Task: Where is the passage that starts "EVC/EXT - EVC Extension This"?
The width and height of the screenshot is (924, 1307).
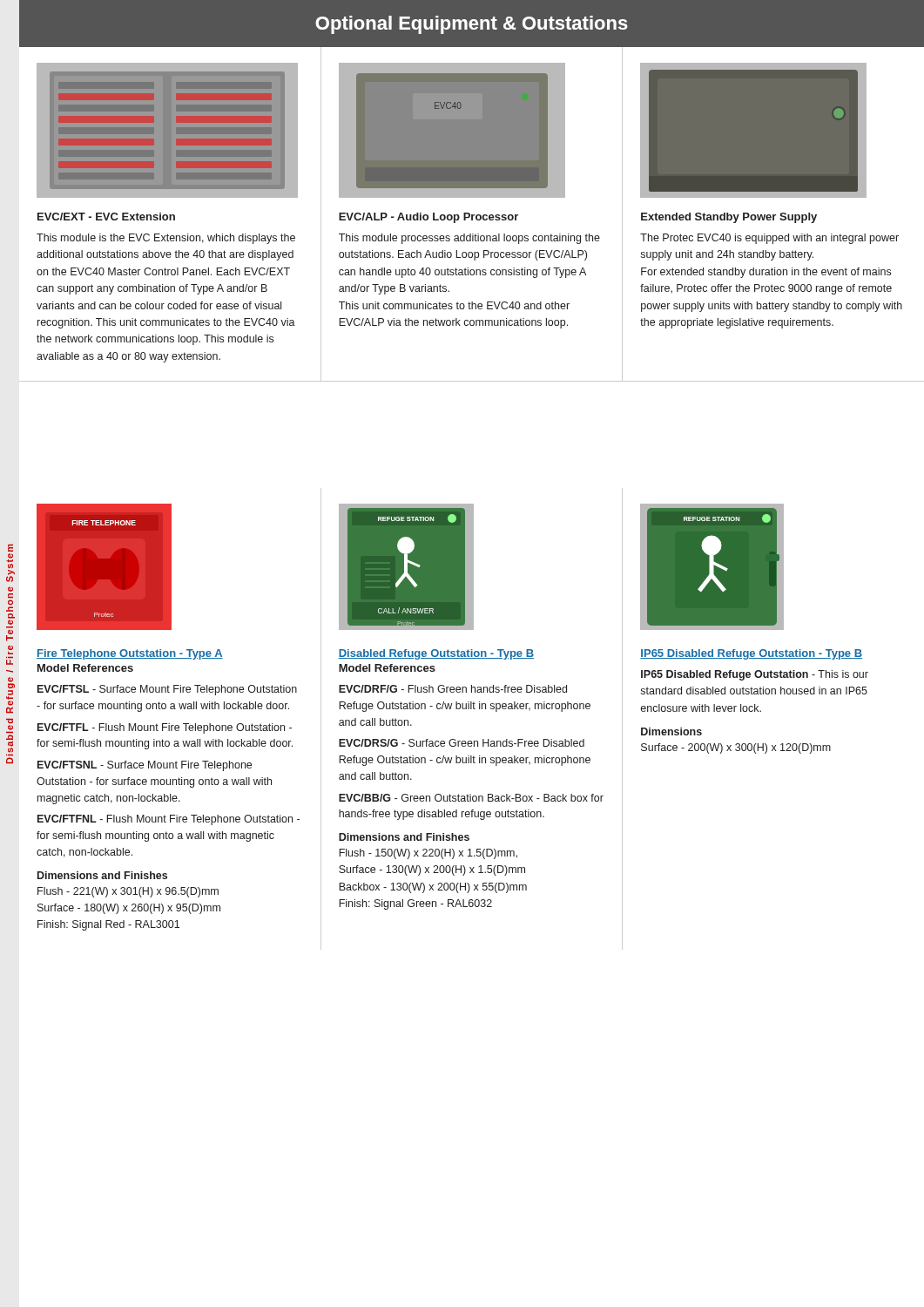Action: point(170,214)
